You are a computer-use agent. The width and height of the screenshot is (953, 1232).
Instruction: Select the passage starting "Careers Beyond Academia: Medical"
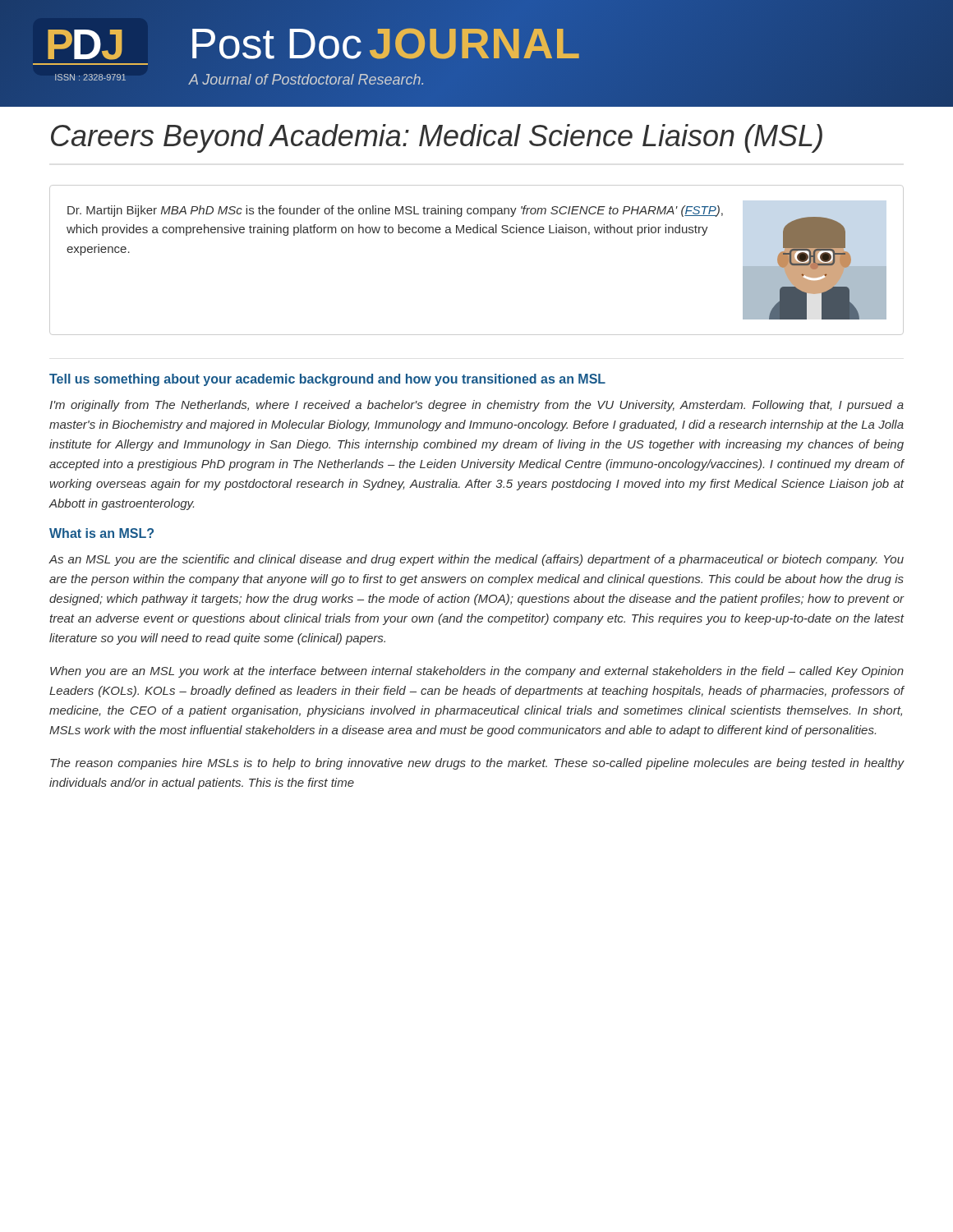pyautogui.click(x=476, y=142)
